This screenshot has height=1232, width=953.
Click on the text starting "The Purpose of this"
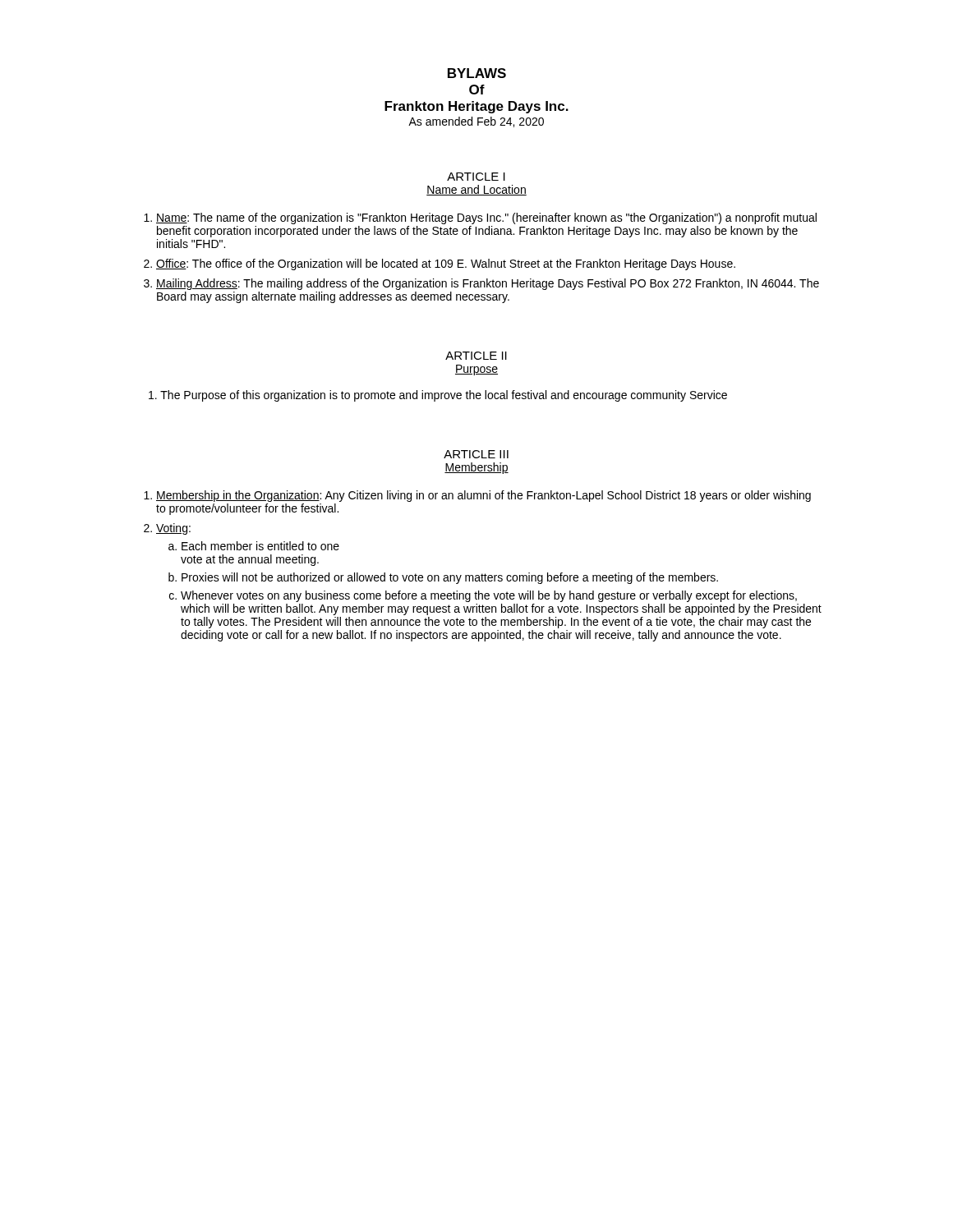point(438,395)
